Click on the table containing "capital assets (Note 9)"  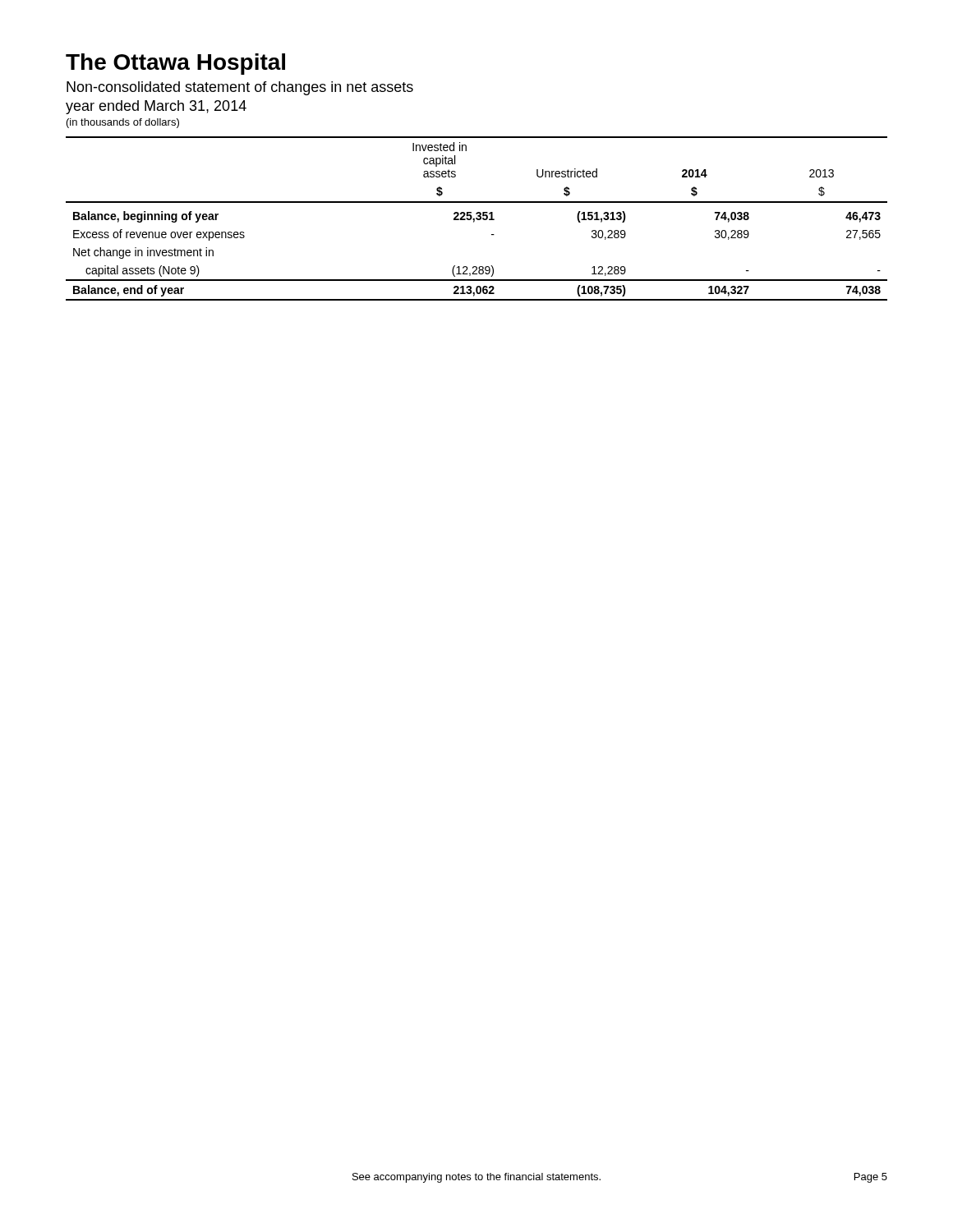pyautogui.click(x=476, y=218)
